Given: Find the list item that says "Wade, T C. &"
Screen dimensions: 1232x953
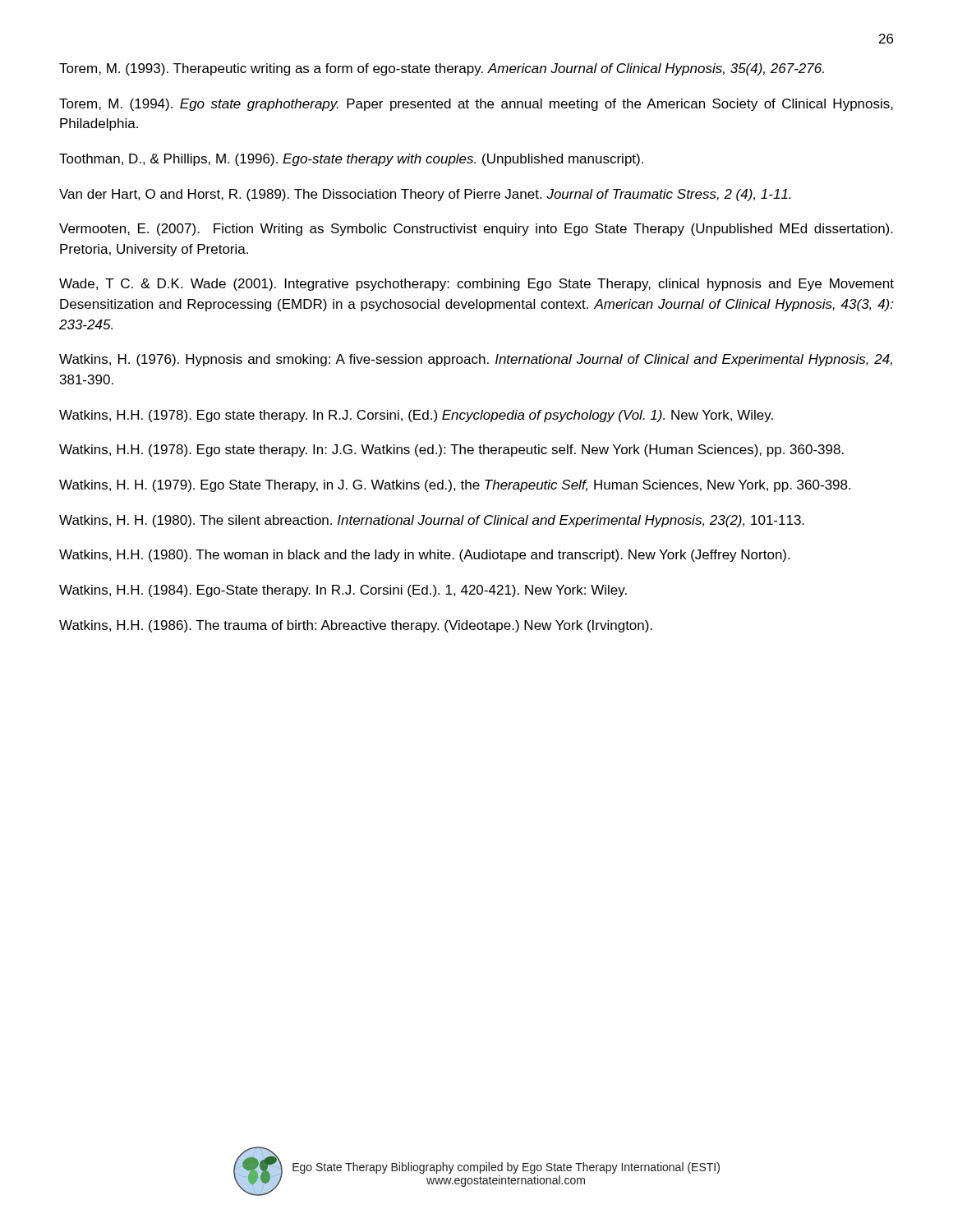Looking at the screenshot, I should pyautogui.click(x=476, y=304).
